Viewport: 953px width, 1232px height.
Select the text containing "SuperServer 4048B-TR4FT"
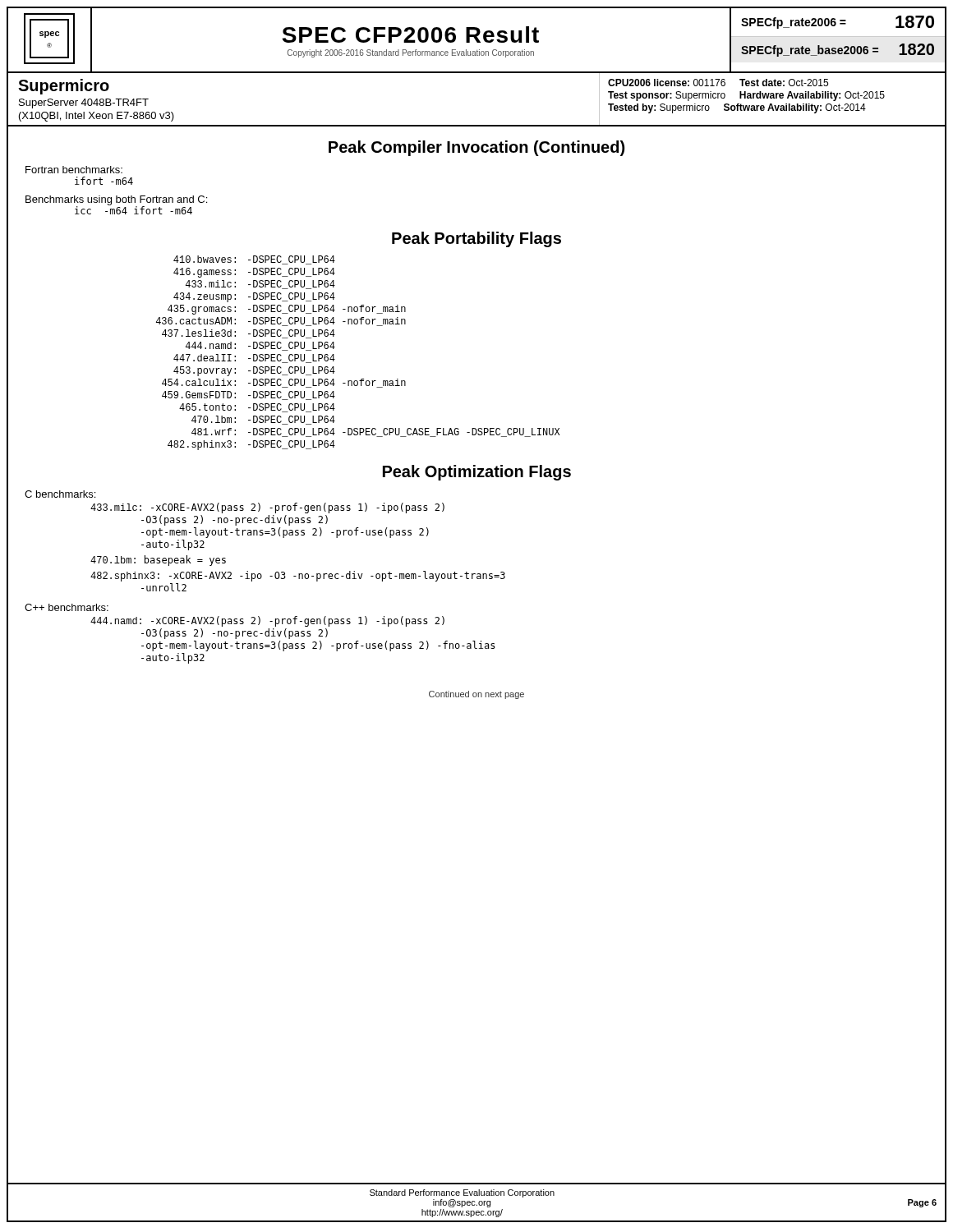[83, 102]
